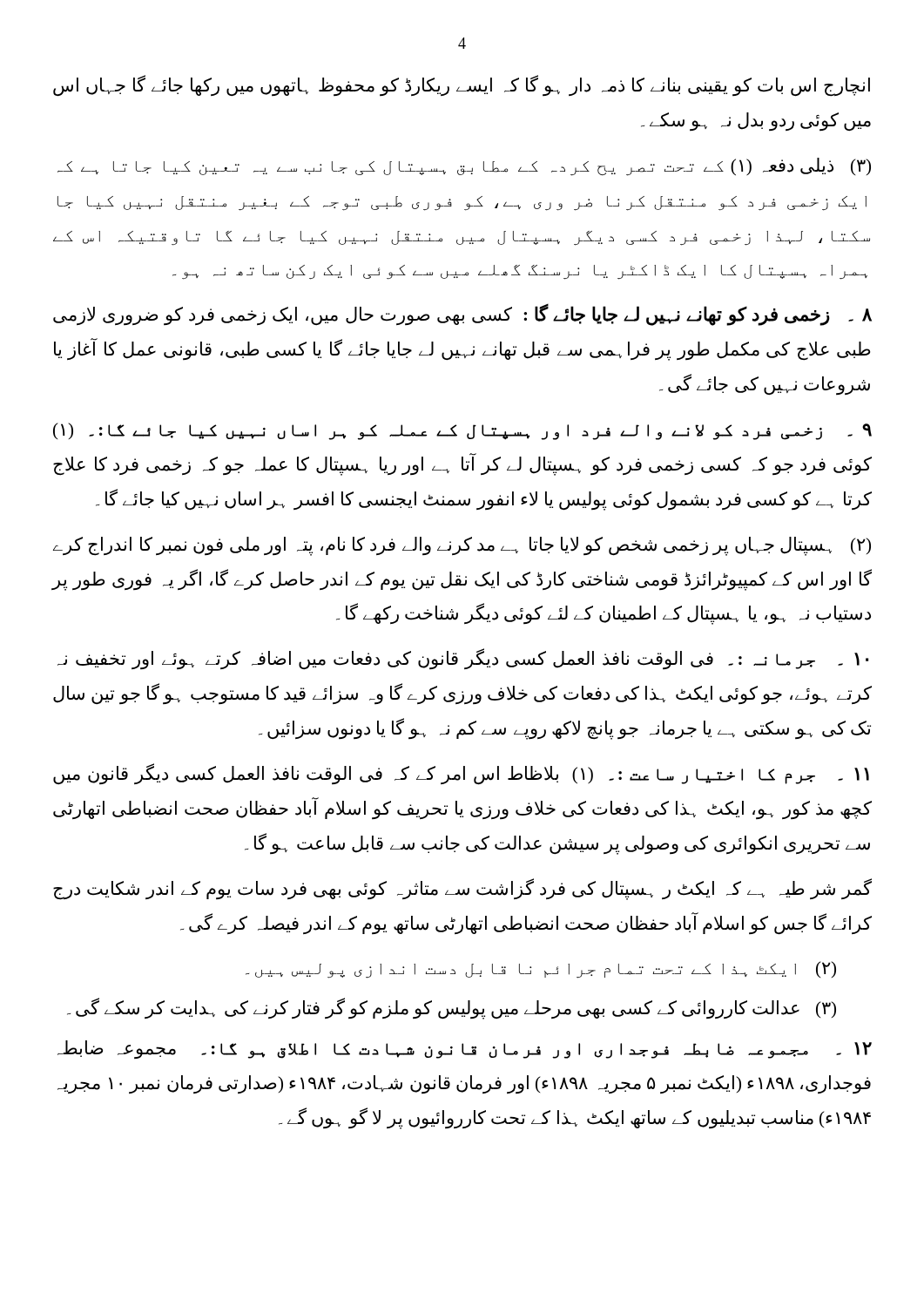Click the passage that begins "(۳) ذیلی دفعہ (۱)"

462,217
